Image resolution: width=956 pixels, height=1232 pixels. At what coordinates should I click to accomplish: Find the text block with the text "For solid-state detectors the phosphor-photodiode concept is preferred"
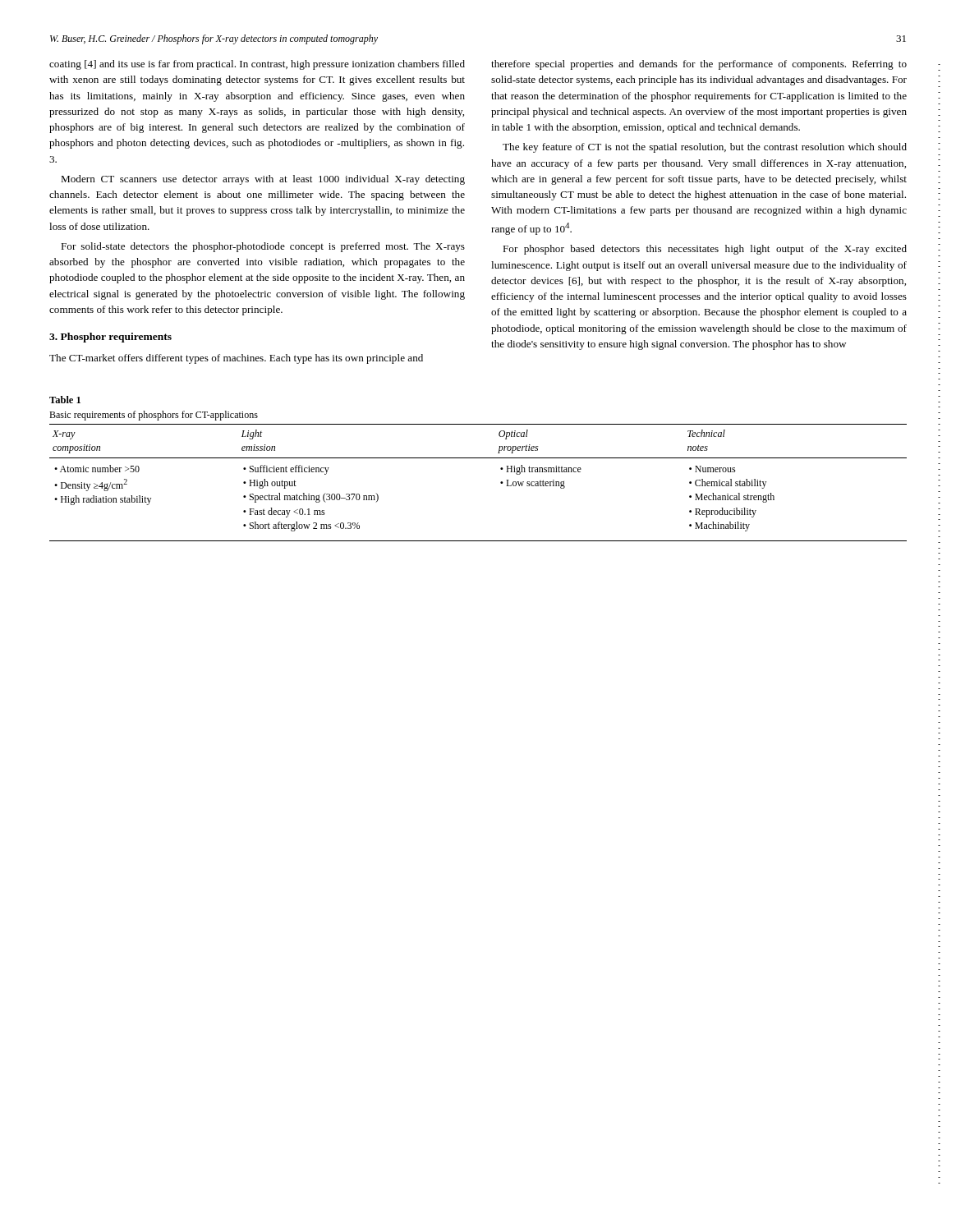[257, 278]
